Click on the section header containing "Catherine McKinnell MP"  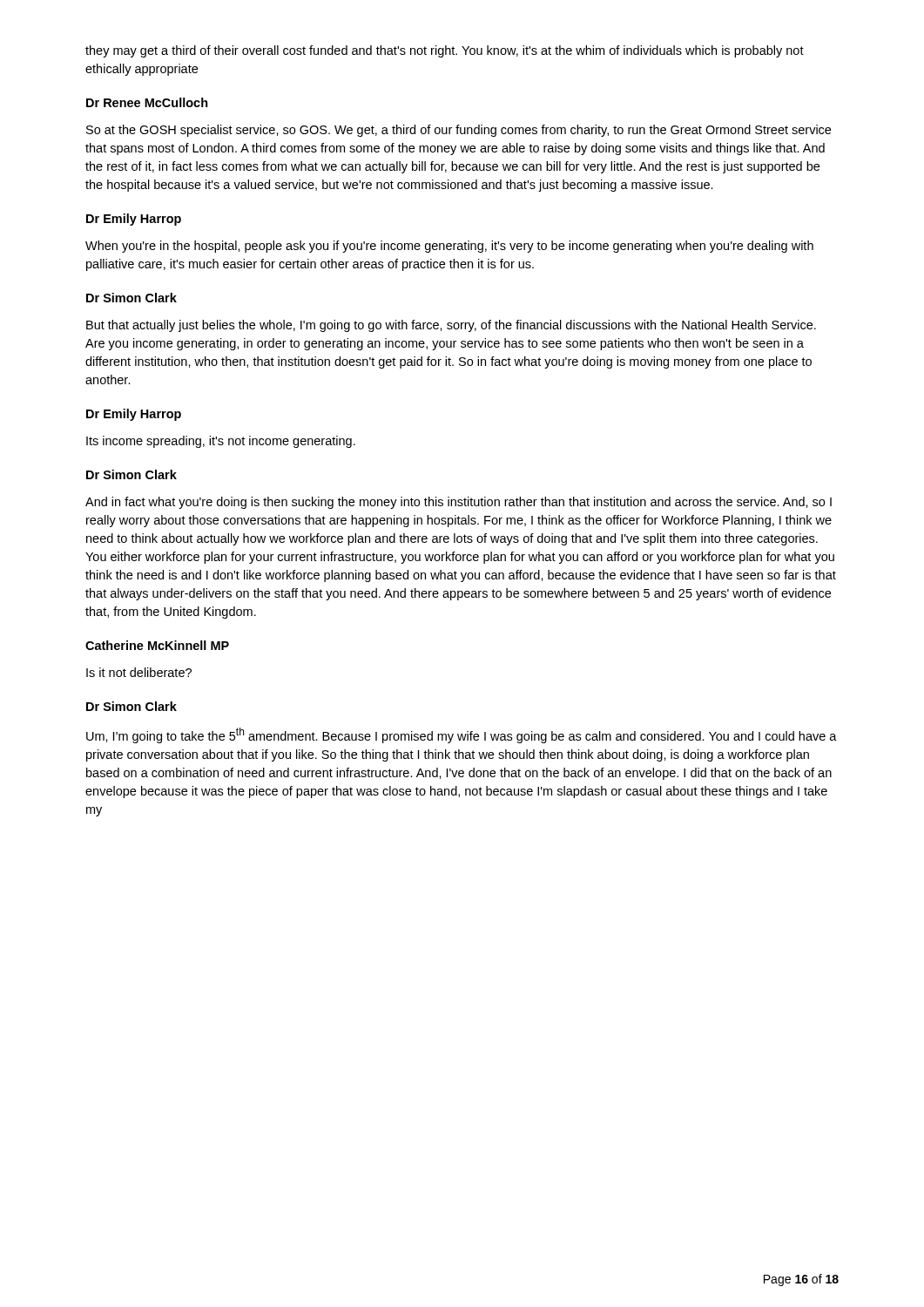(x=157, y=646)
